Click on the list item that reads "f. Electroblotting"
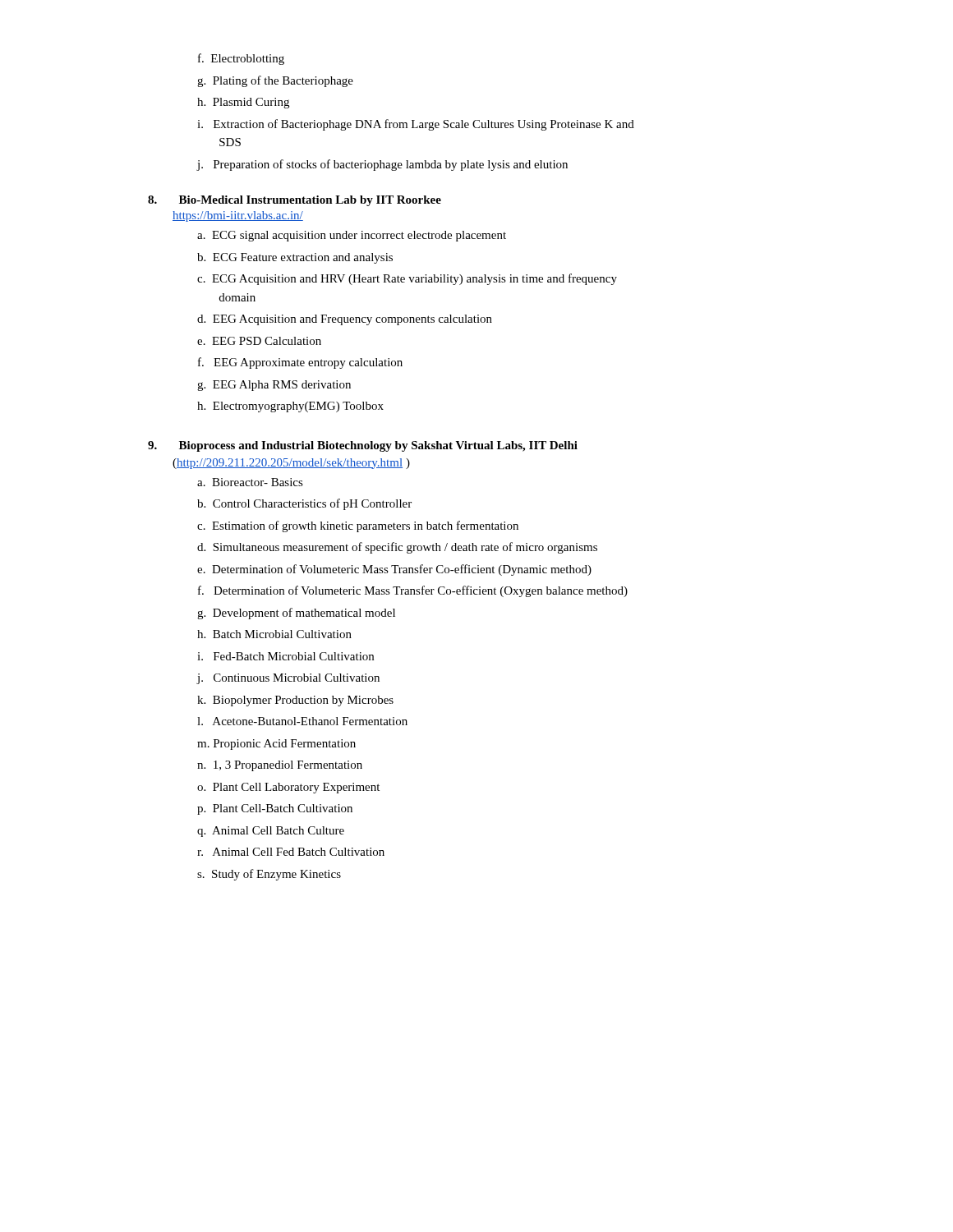Screen dimensions: 1232x953 coord(241,58)
